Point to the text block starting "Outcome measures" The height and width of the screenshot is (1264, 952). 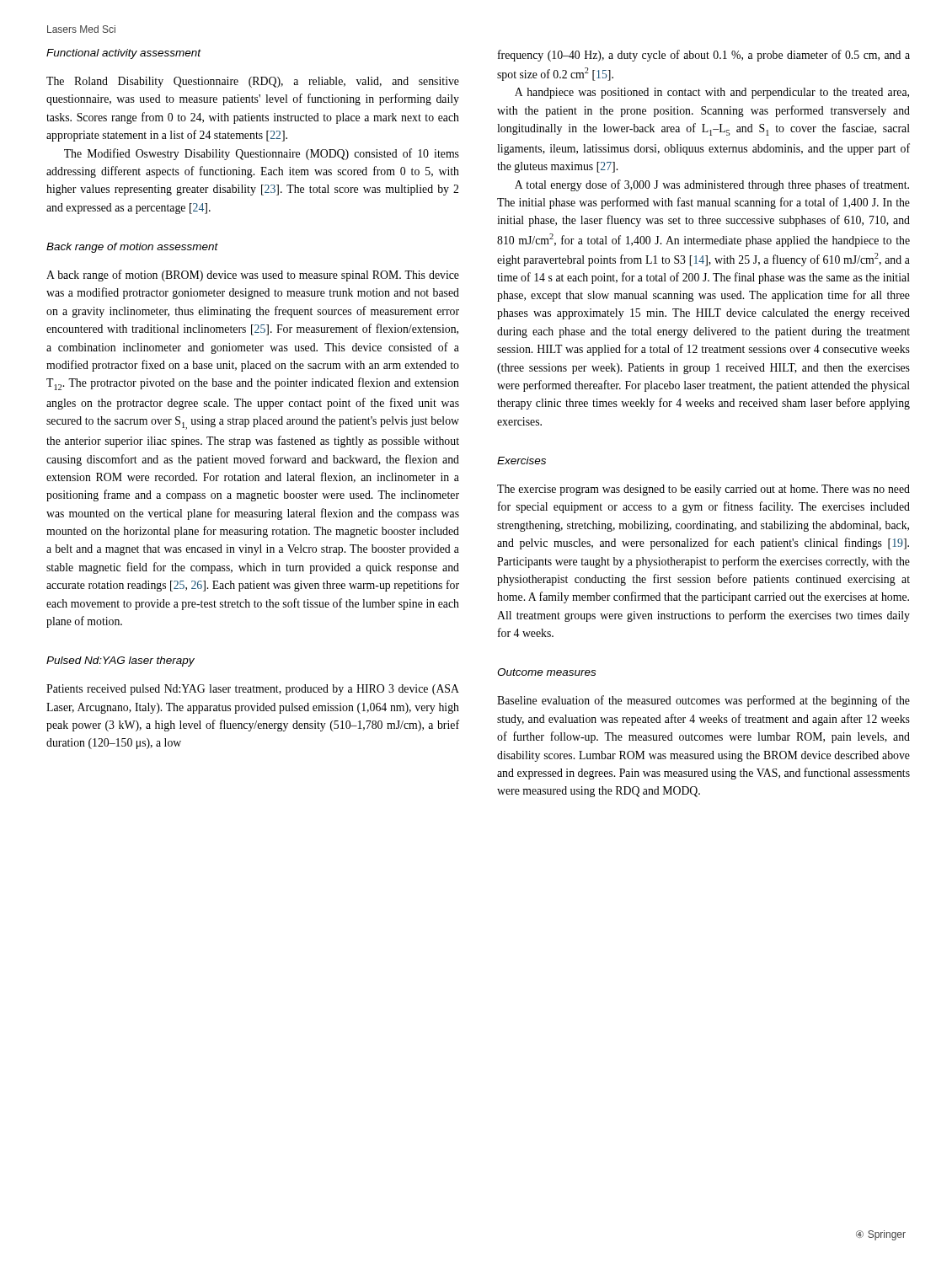[547, 672]
